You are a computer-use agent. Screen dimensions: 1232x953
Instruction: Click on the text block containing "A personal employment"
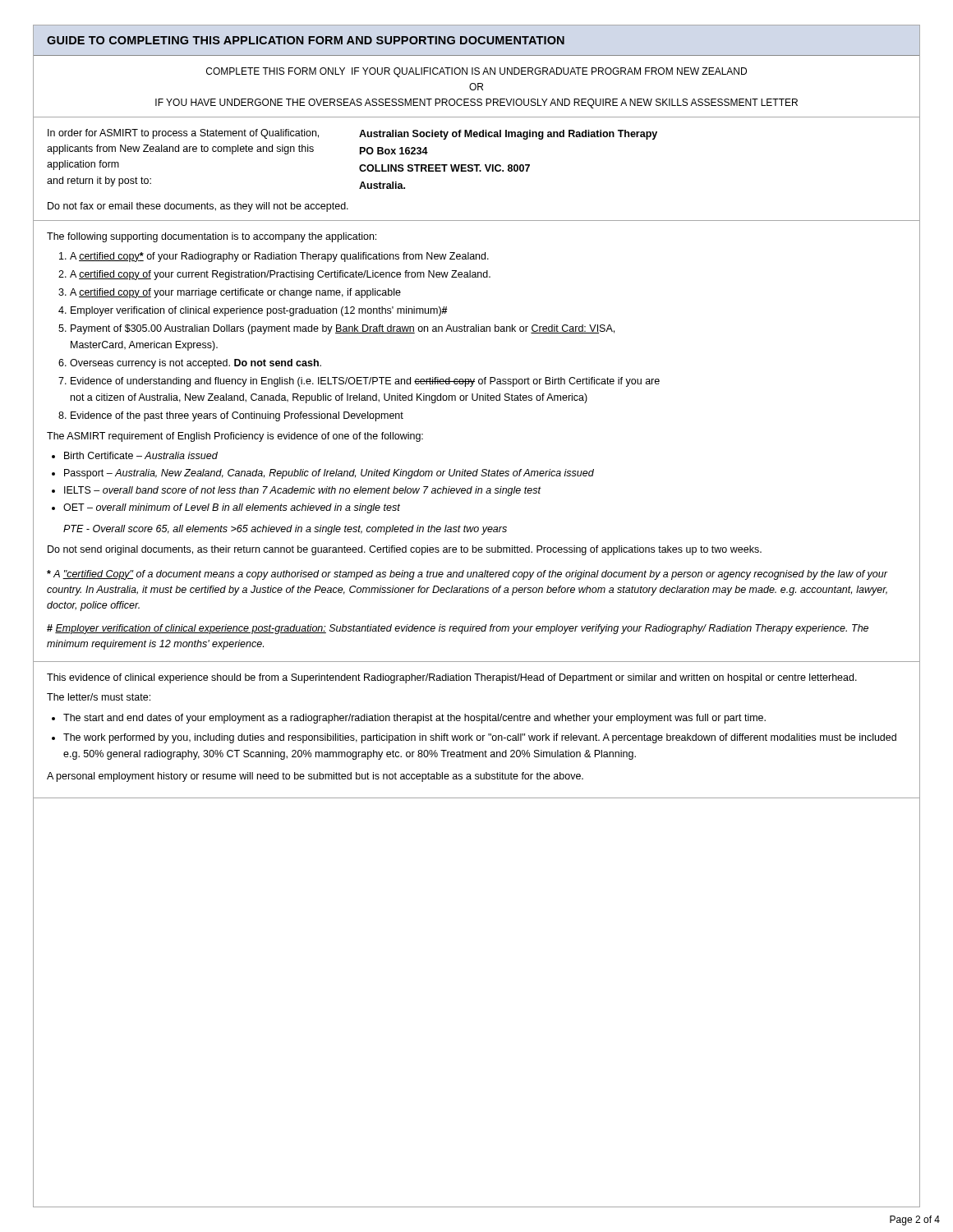pos(315,776)
